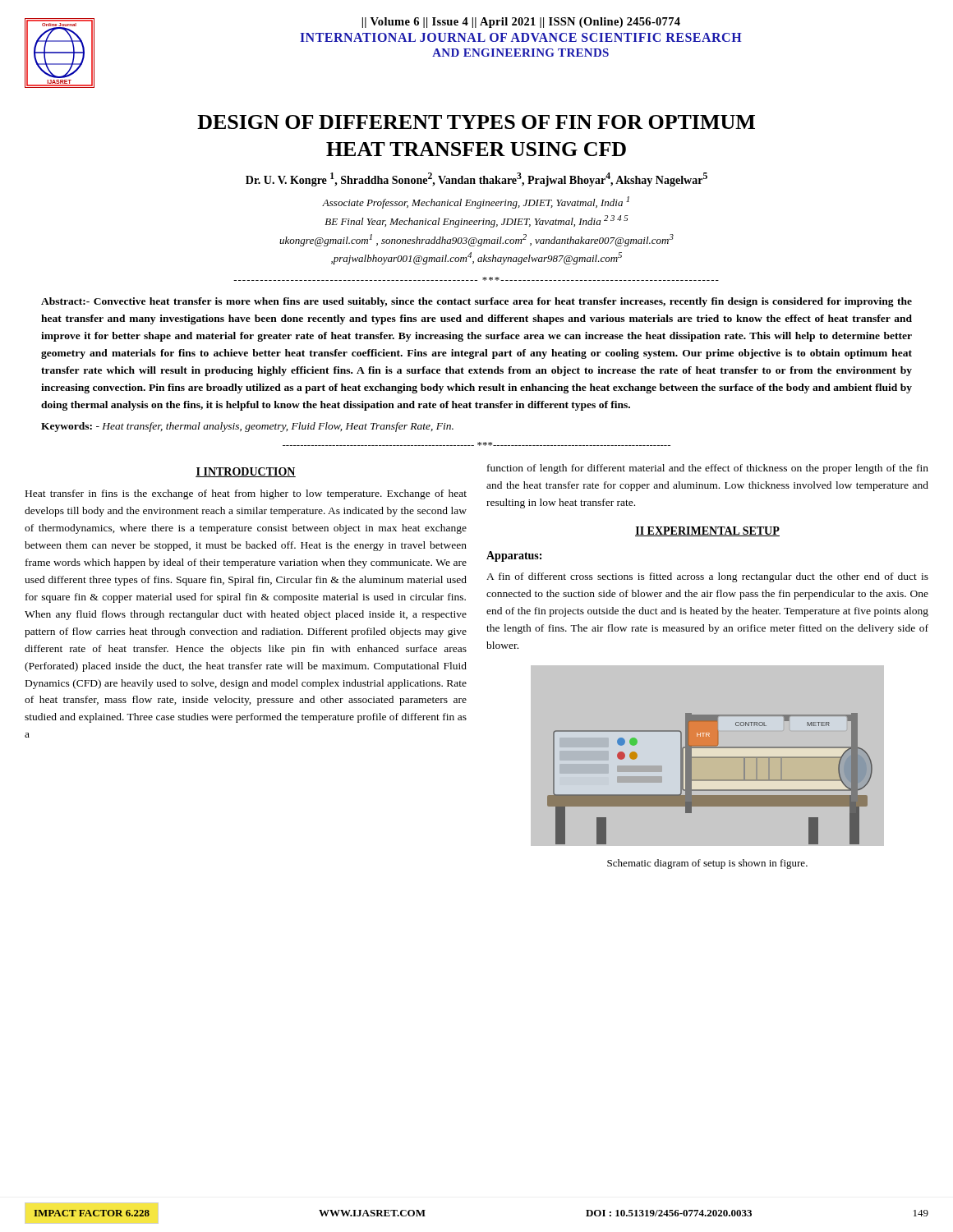Image resolution: width=953 pixels, height=1232 pixels.
Task: Find the block on this page that starts "Heat transfer in fins is"
Action: pos(246,614)
